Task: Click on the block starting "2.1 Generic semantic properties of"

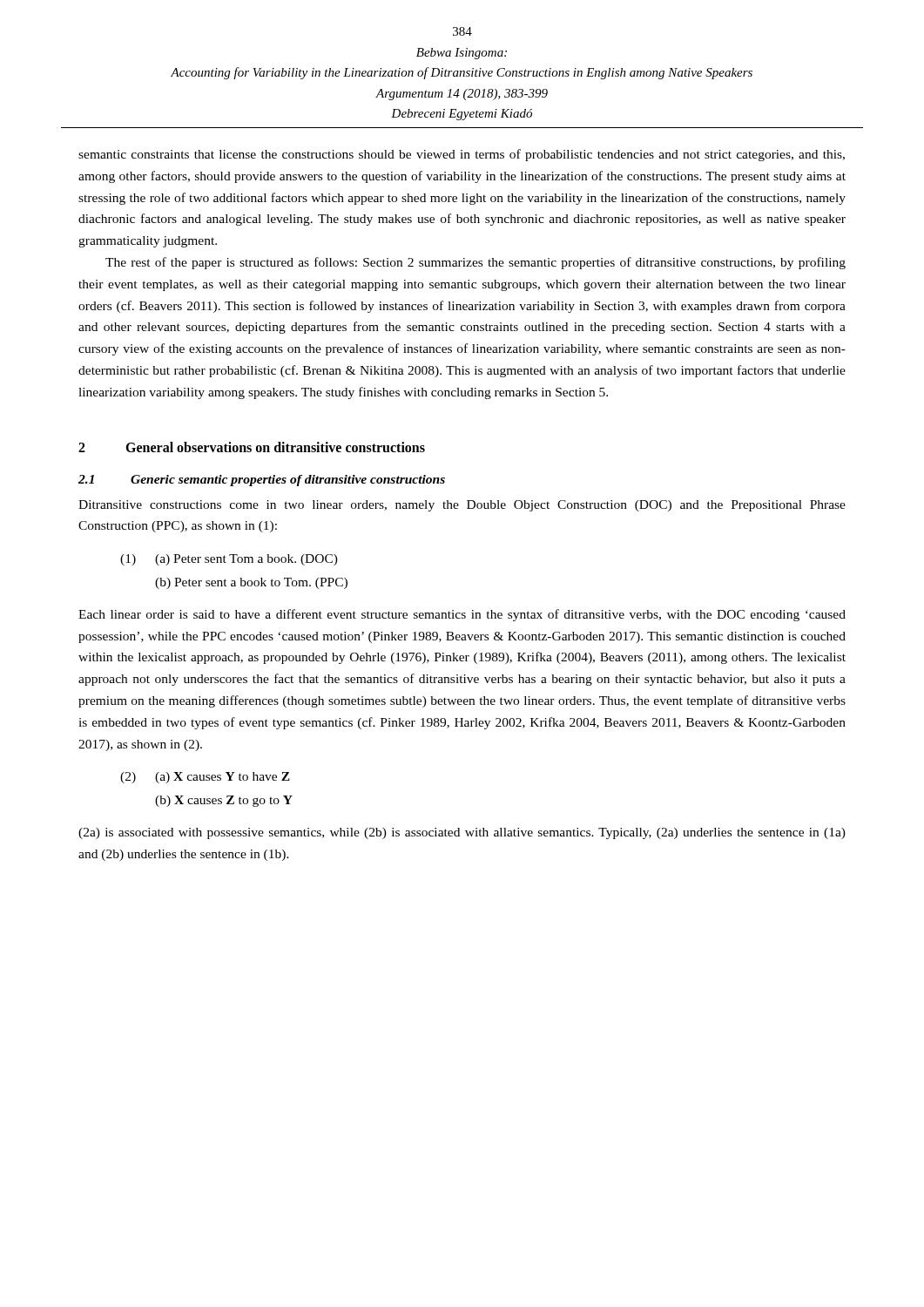Action: (262, 479)
